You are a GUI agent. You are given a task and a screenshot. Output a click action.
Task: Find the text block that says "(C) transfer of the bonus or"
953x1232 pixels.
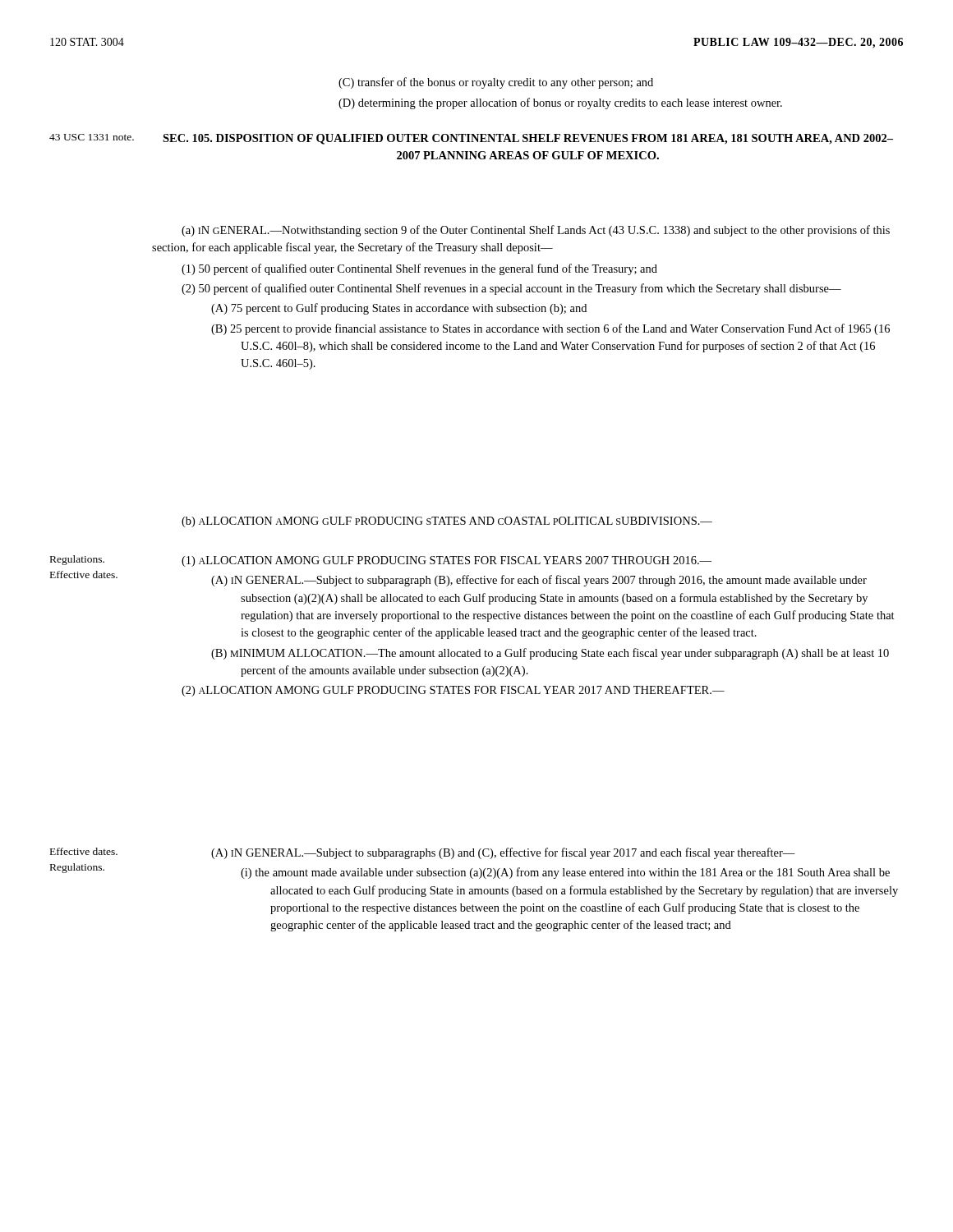pos(592,93)
